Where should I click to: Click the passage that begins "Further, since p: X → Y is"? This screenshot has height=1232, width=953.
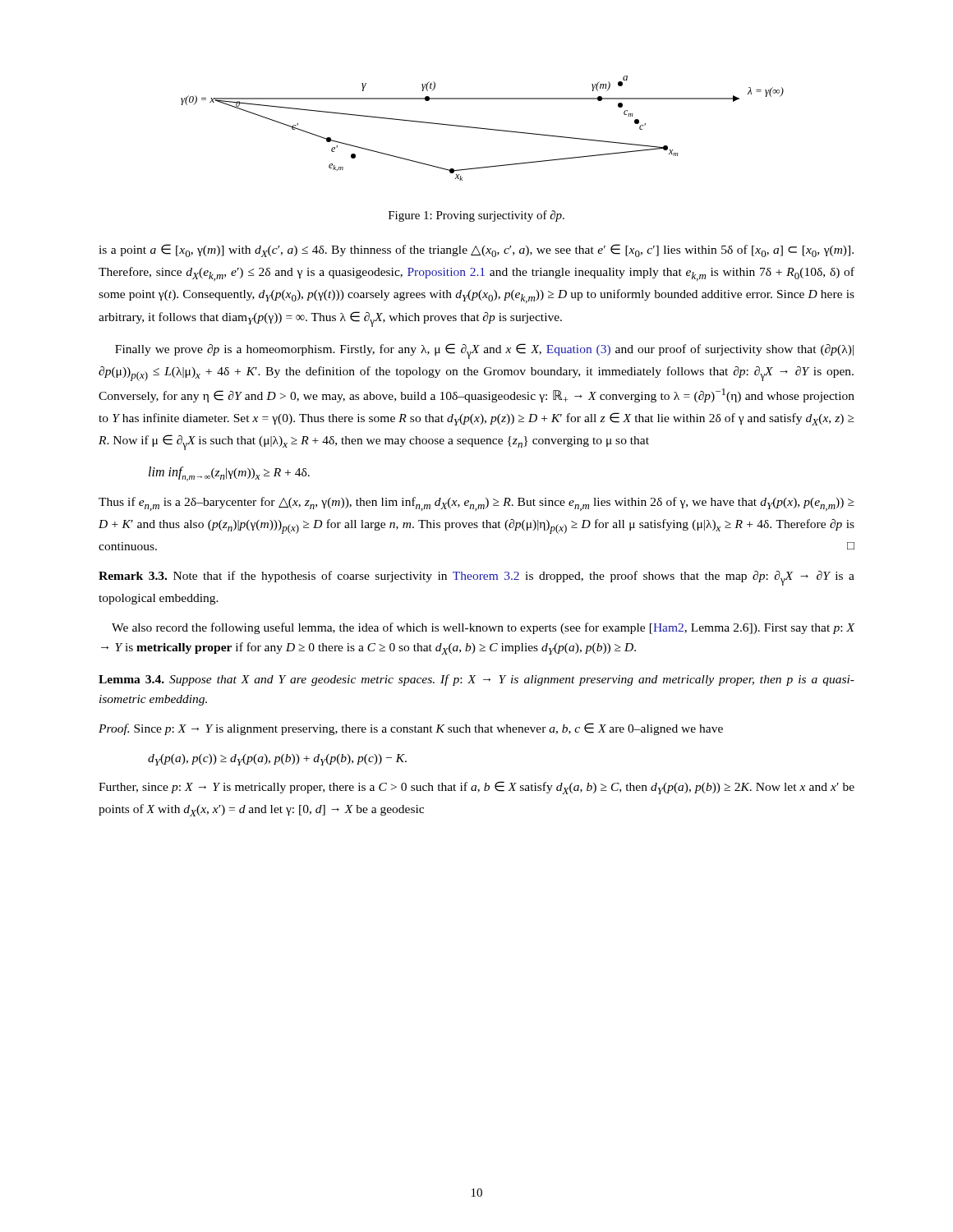tap(476, 799)
